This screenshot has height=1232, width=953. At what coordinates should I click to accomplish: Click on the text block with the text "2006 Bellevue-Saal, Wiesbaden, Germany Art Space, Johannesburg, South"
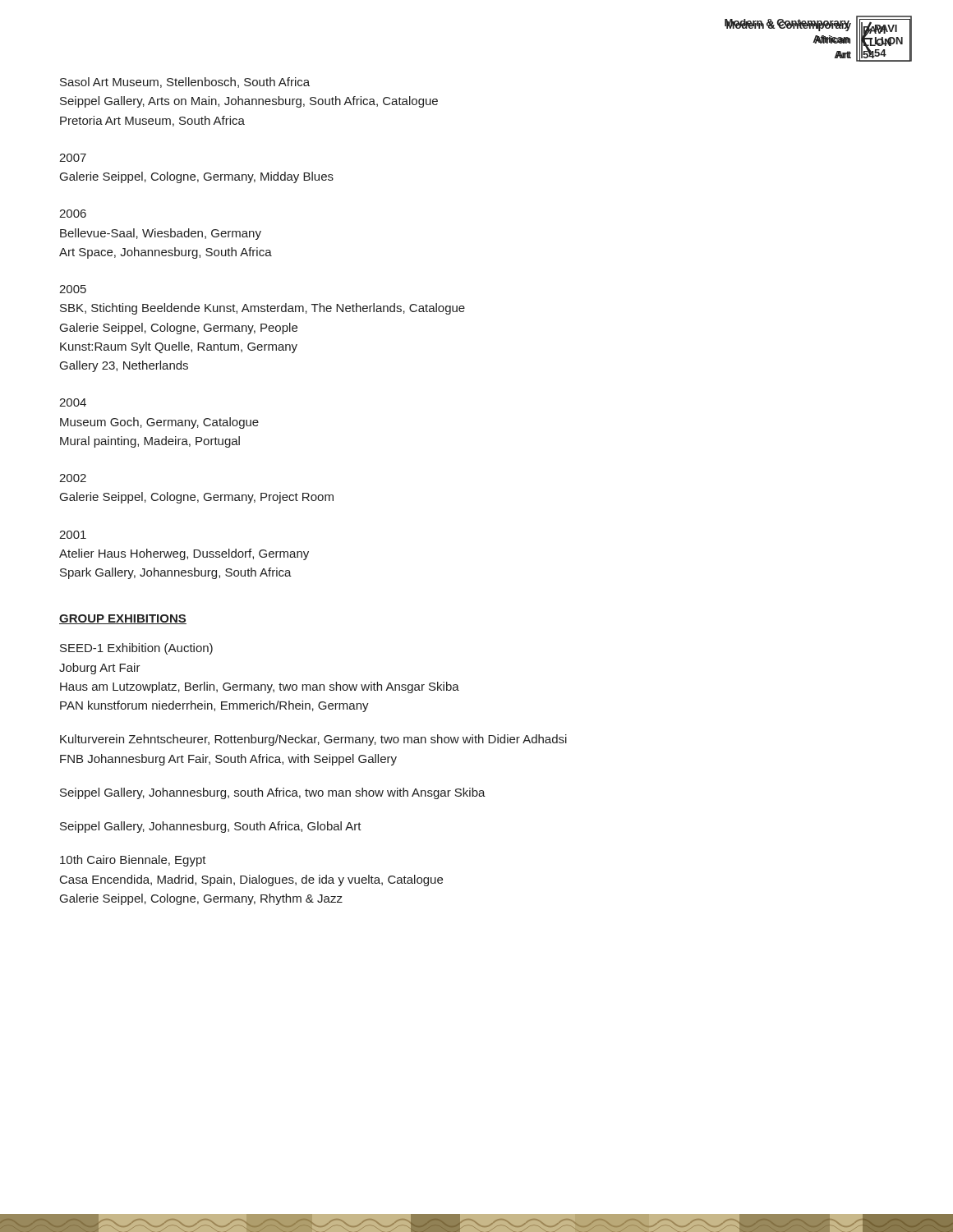click(73, 214)
